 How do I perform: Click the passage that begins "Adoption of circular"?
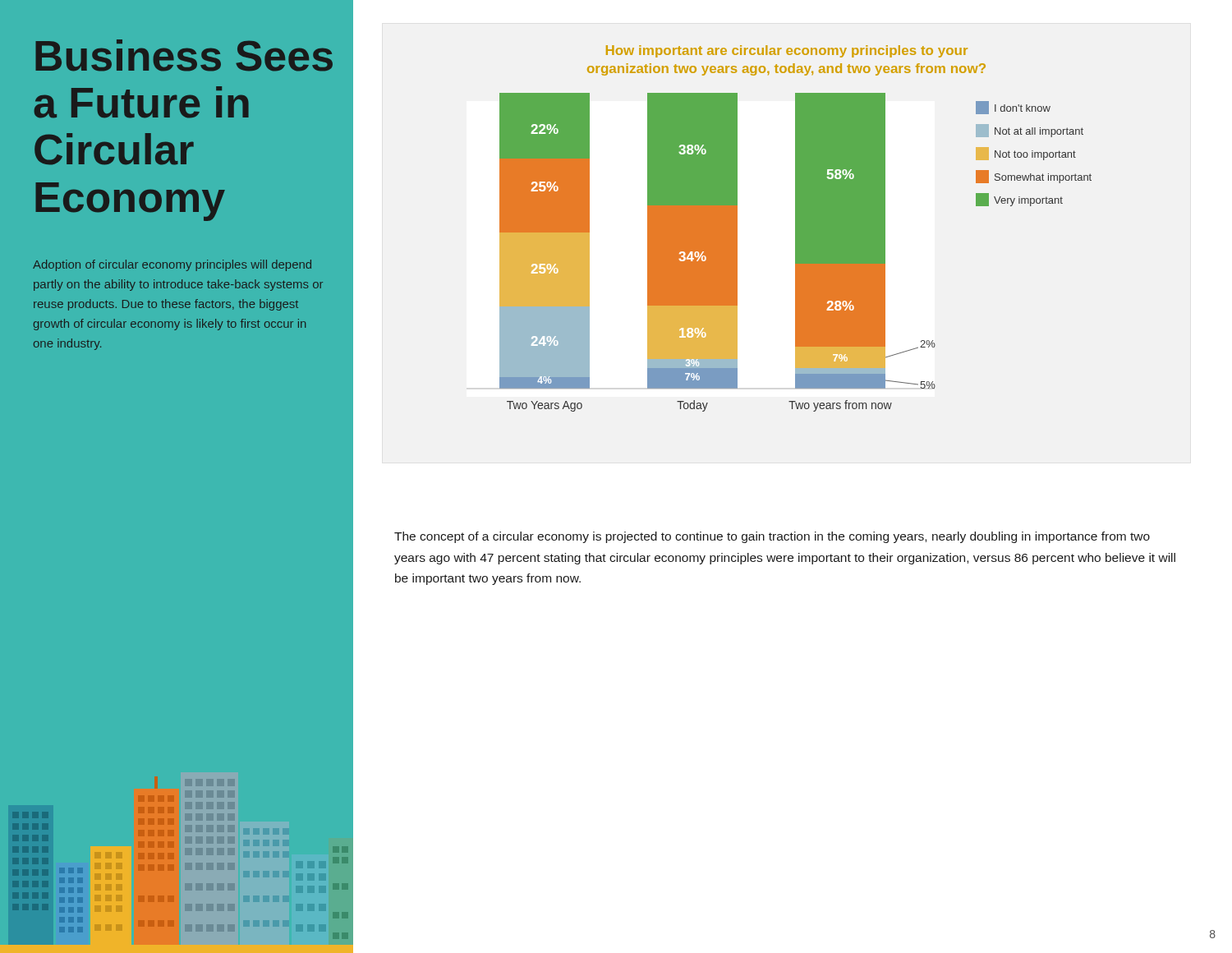coord(178,304)
